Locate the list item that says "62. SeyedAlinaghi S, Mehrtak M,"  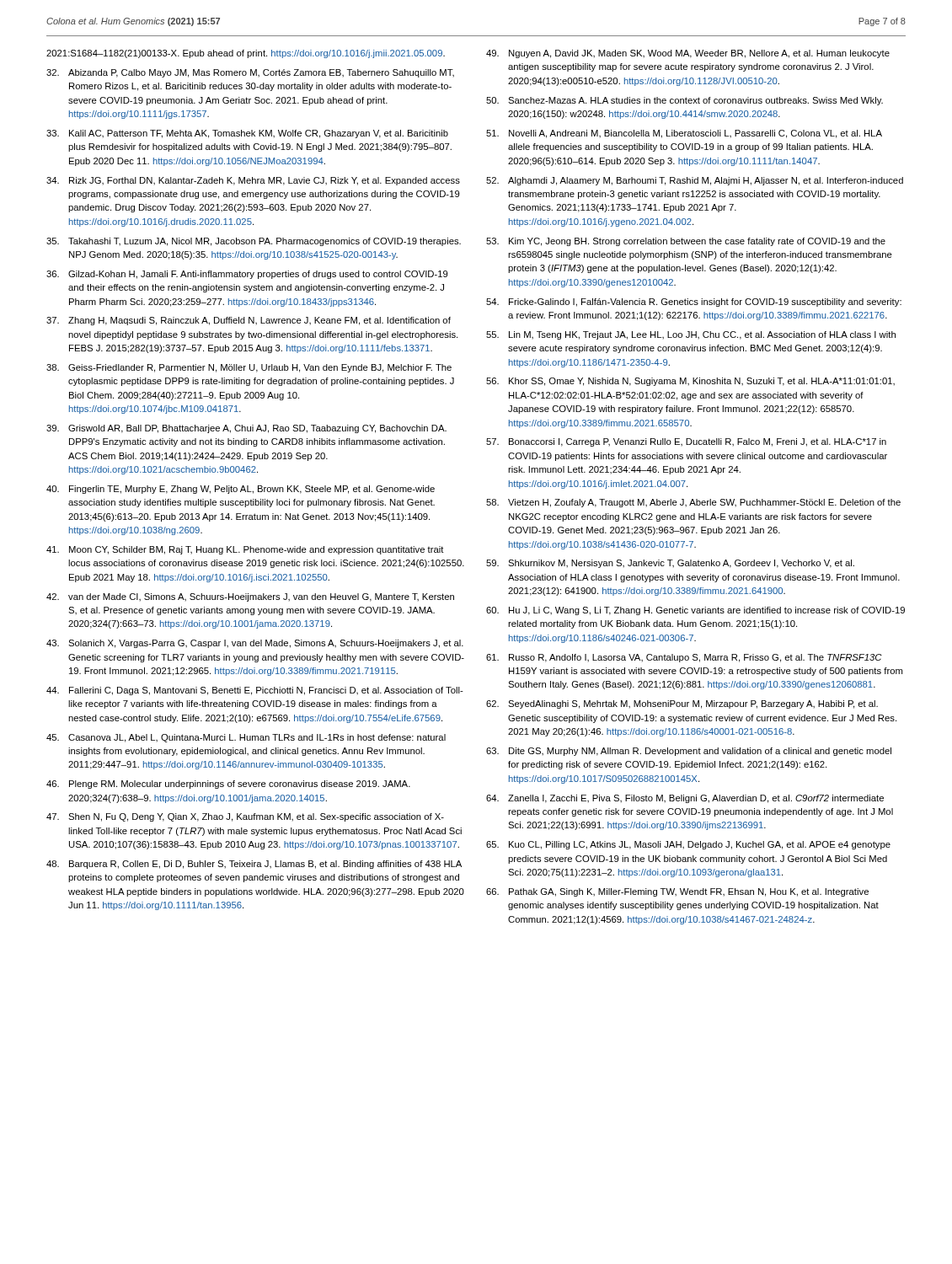click(x=696, y=718)
